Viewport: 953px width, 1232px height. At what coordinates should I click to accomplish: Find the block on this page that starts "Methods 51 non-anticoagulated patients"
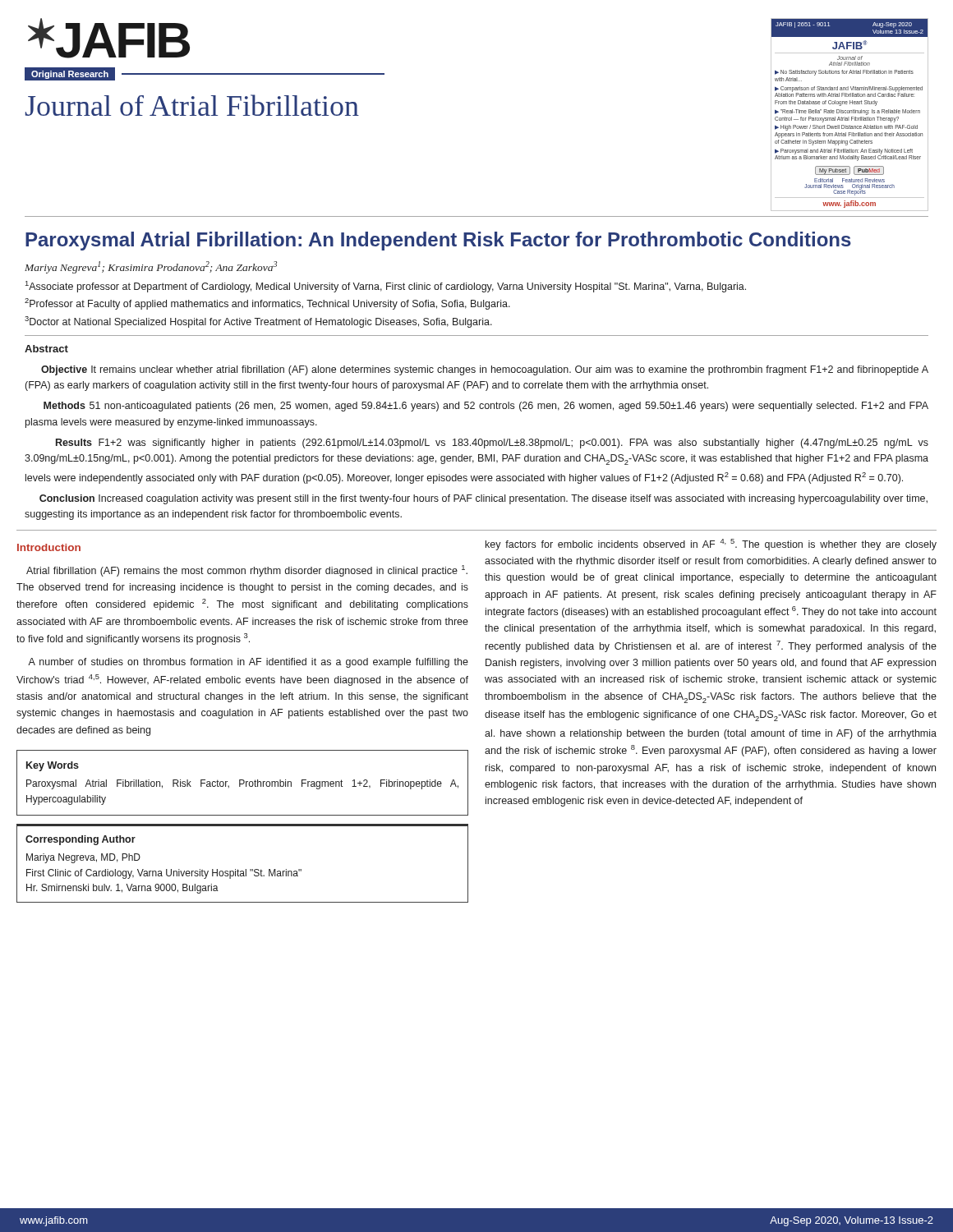coord(476,414)
